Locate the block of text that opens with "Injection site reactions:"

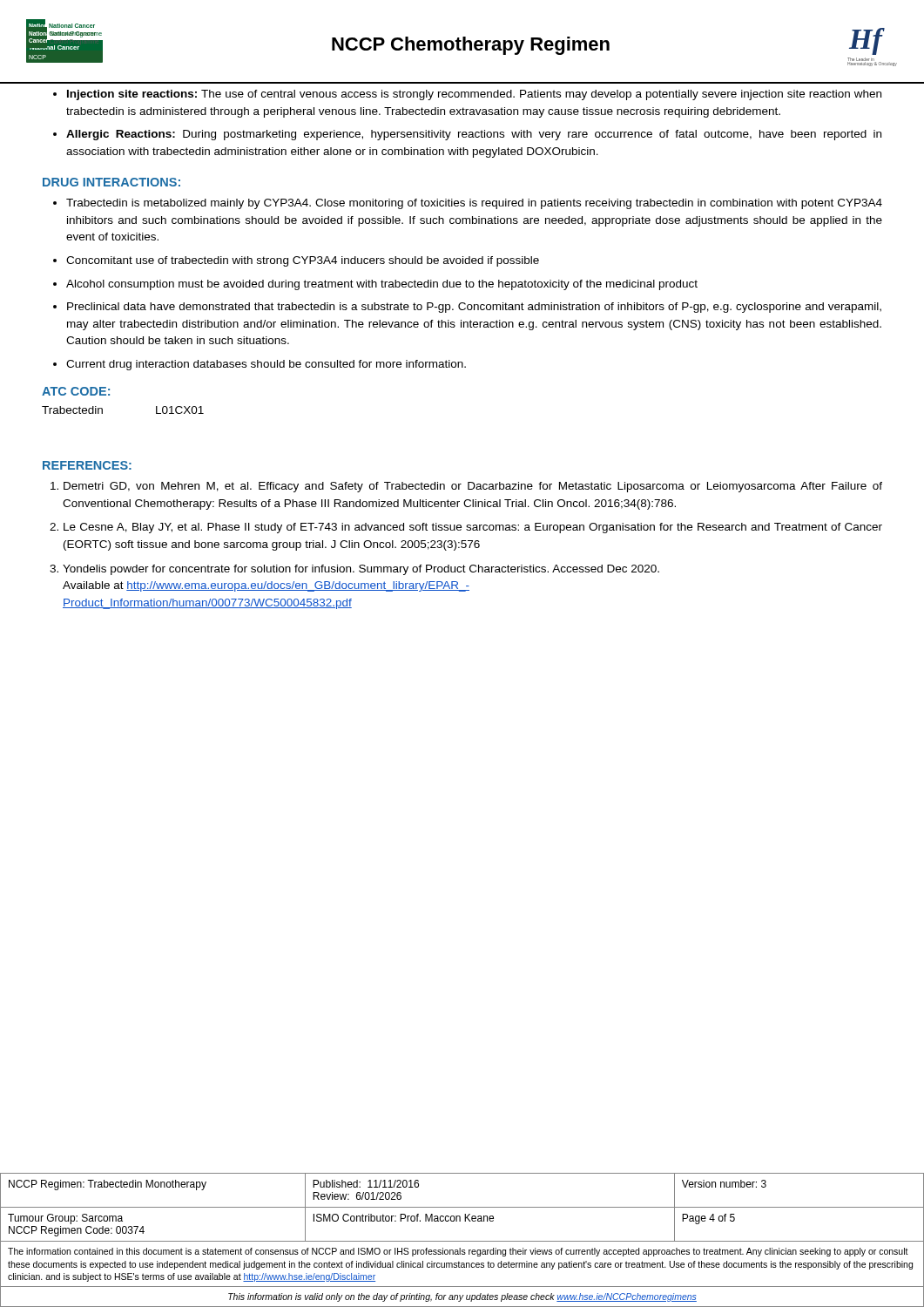pyautogui.click(x=474, y=102)
